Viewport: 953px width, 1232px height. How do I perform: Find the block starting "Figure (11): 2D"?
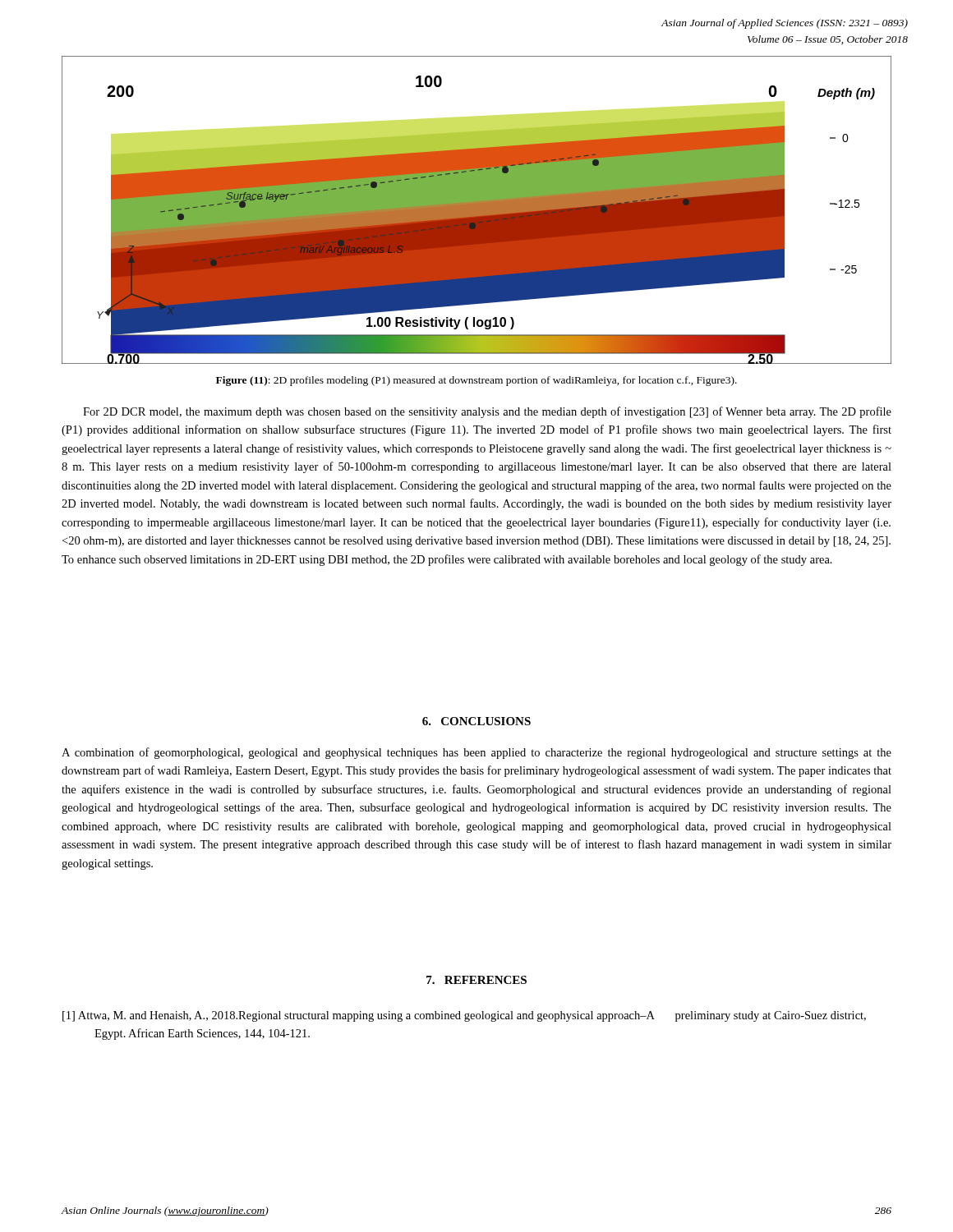click(x=476, y=380)
